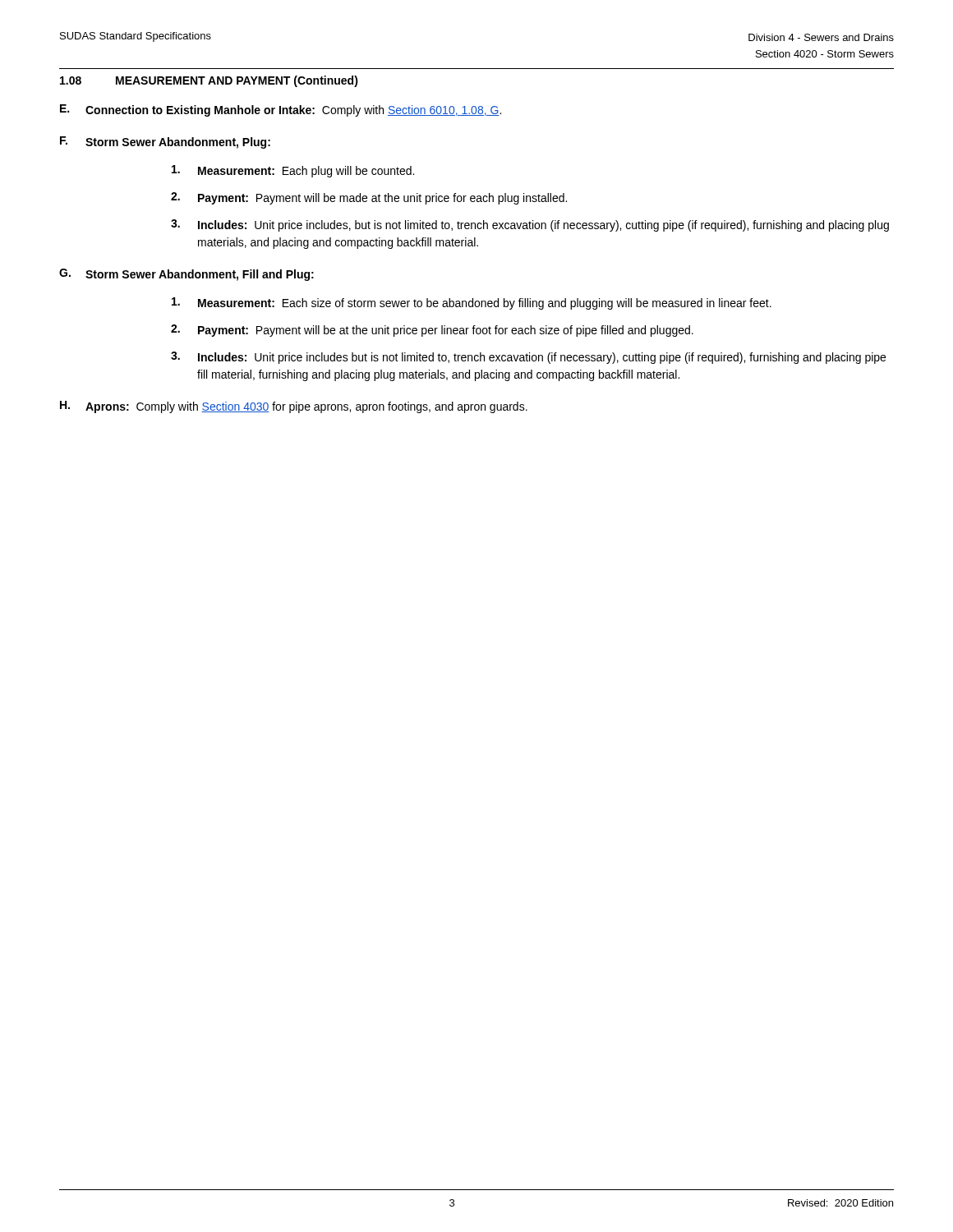Locate the element starting "2. Payment: Payment will be made"
Viewport: 953px width, 1232px height.
pos(369,198)
